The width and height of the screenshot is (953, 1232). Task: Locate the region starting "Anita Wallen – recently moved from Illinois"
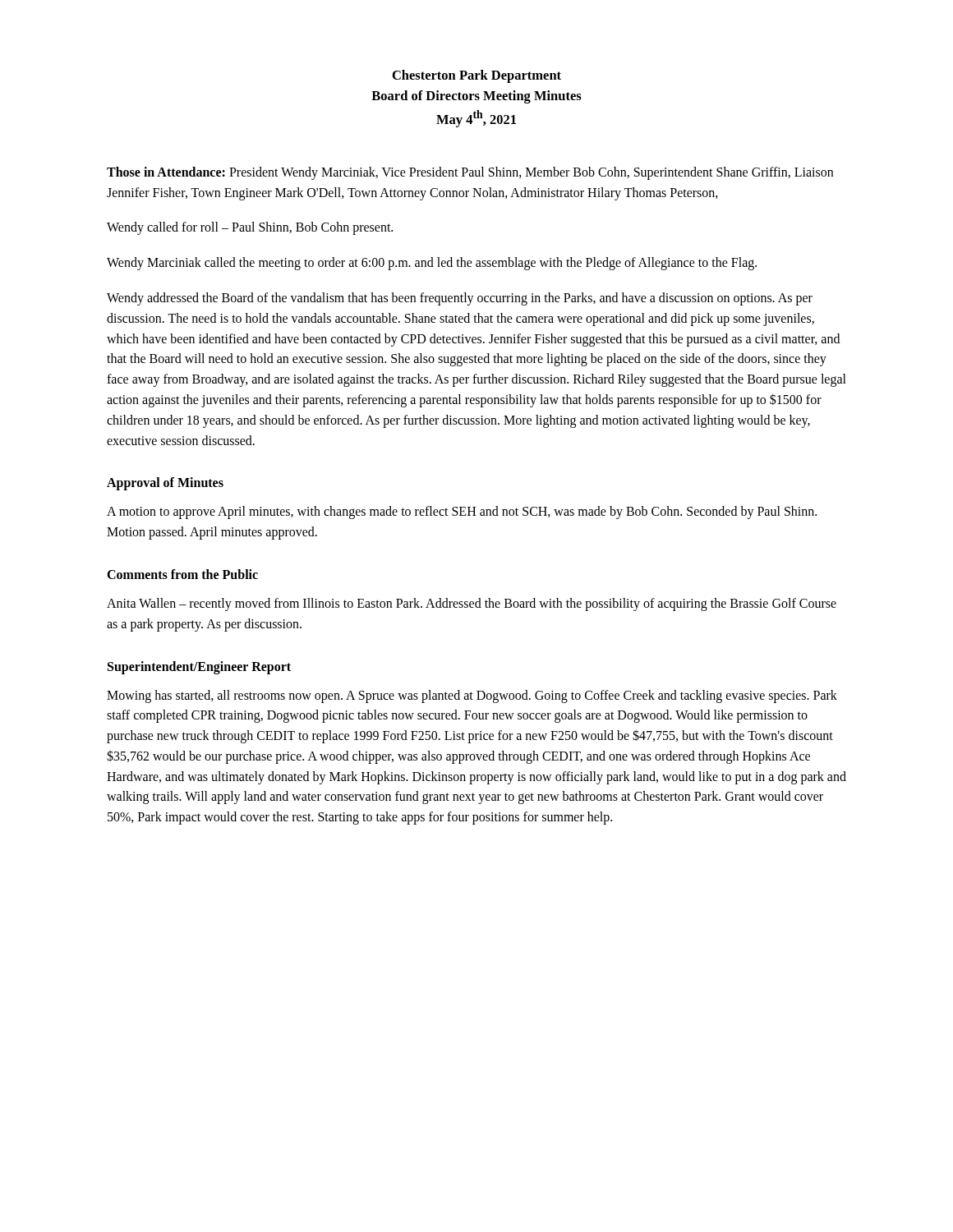(472, 613)
